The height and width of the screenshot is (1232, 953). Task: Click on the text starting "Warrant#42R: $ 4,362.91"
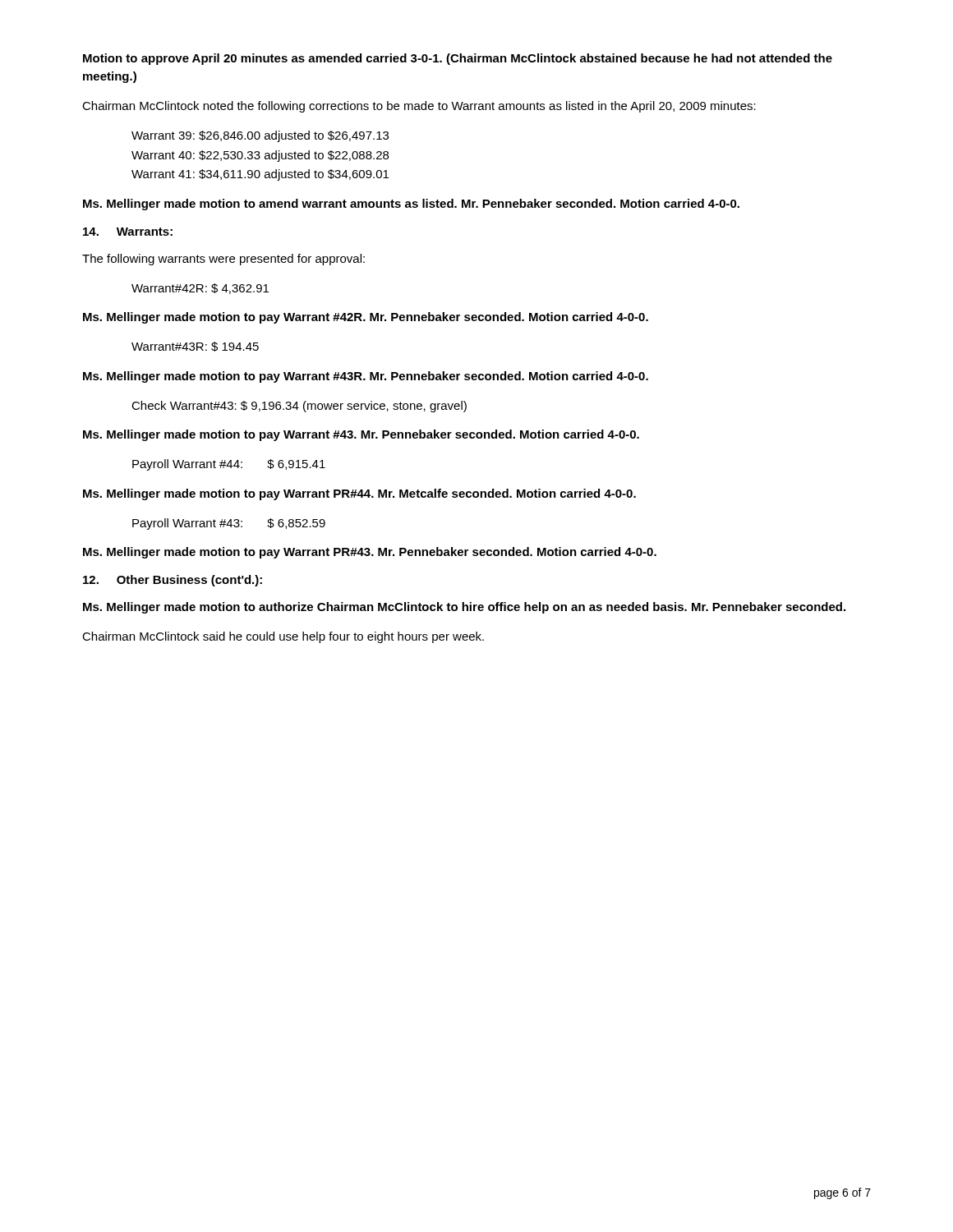(200, 287)
